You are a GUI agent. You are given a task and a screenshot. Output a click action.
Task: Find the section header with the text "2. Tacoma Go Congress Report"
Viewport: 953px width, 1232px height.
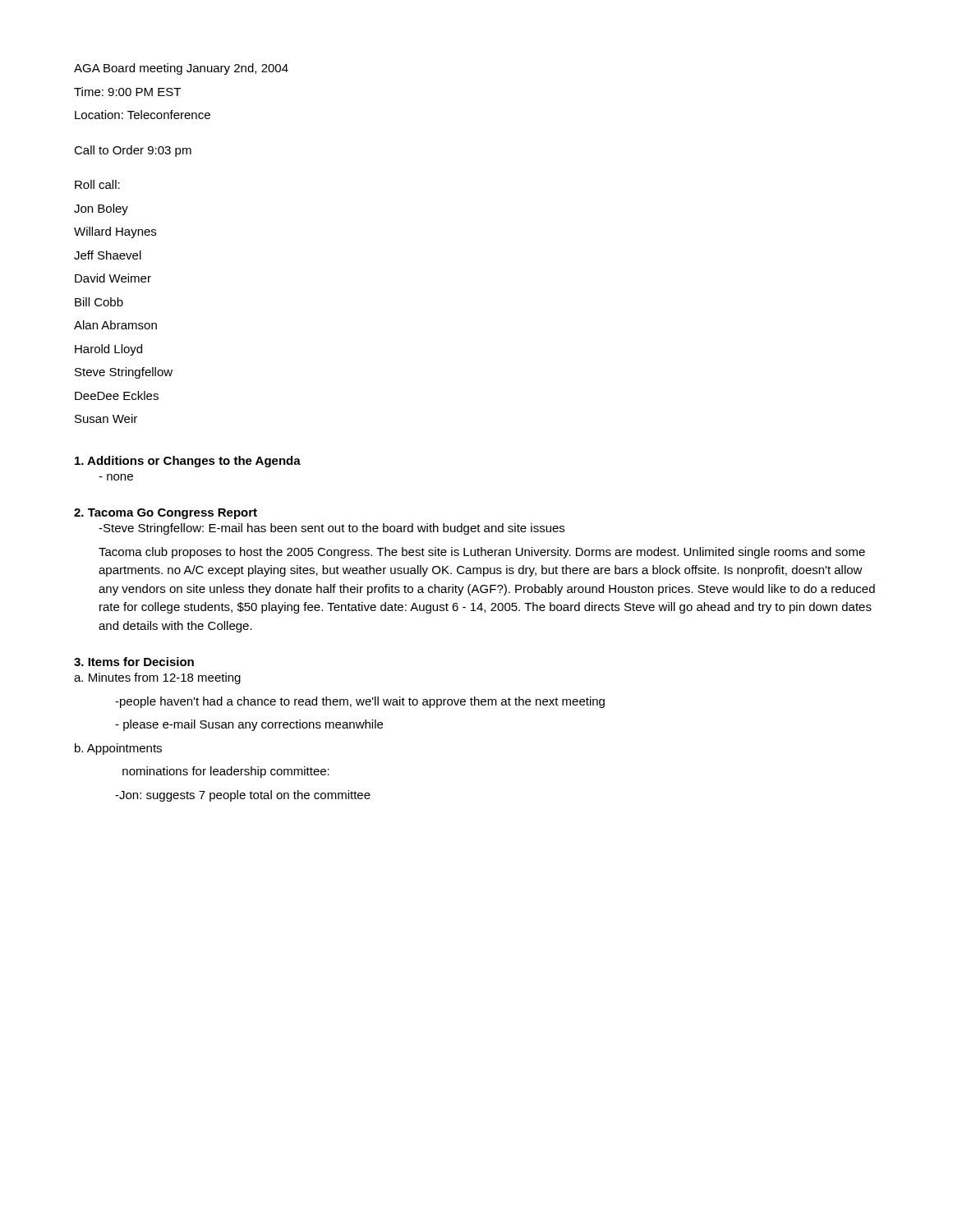click(x=166, y=512)
